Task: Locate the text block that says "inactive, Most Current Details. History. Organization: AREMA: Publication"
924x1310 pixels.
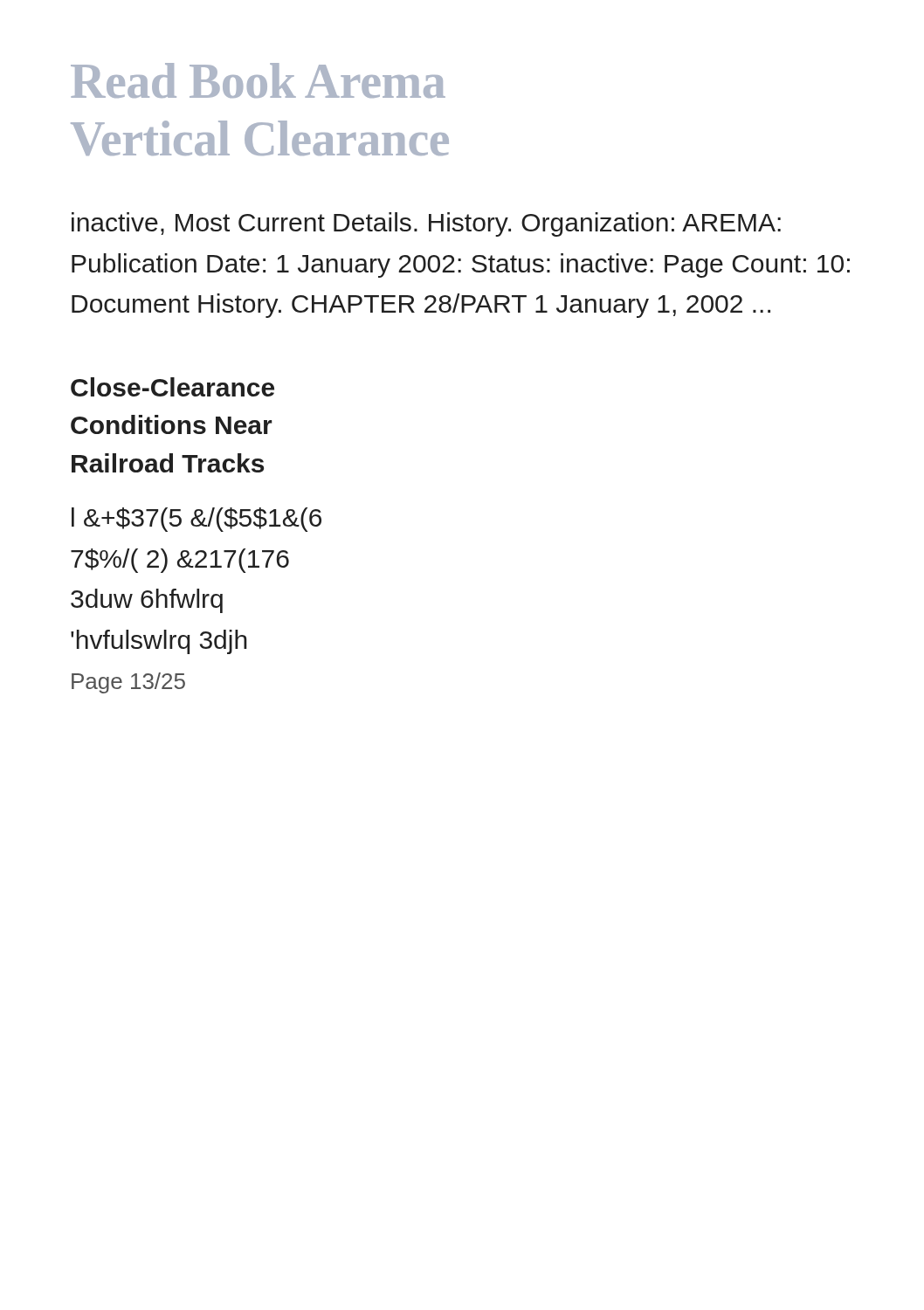Action: pos(462,264)
